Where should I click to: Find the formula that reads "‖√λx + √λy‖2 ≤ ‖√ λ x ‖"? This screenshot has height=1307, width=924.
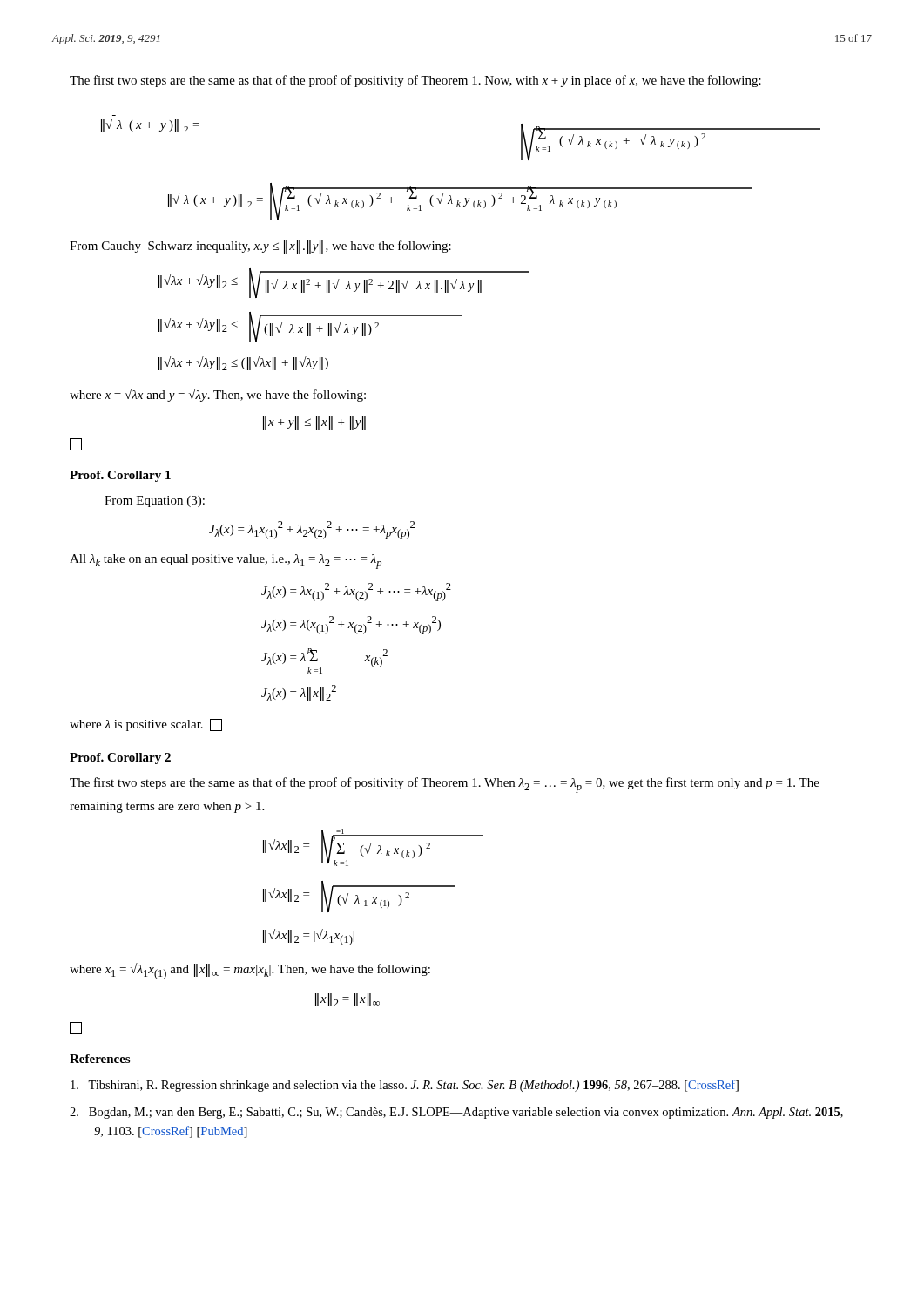tap(347, 282)
